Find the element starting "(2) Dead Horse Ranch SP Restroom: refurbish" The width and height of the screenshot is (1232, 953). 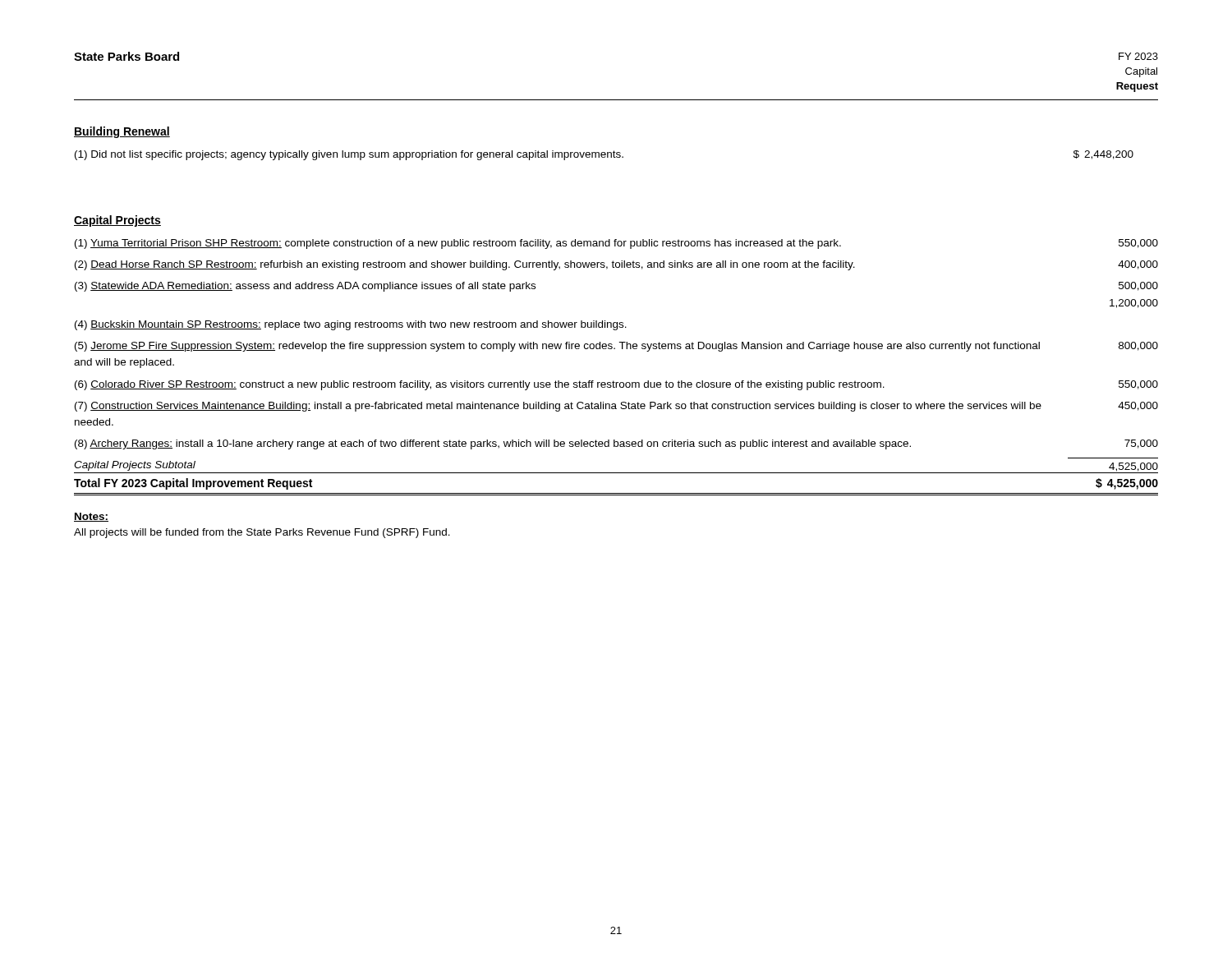coord(616,265)
